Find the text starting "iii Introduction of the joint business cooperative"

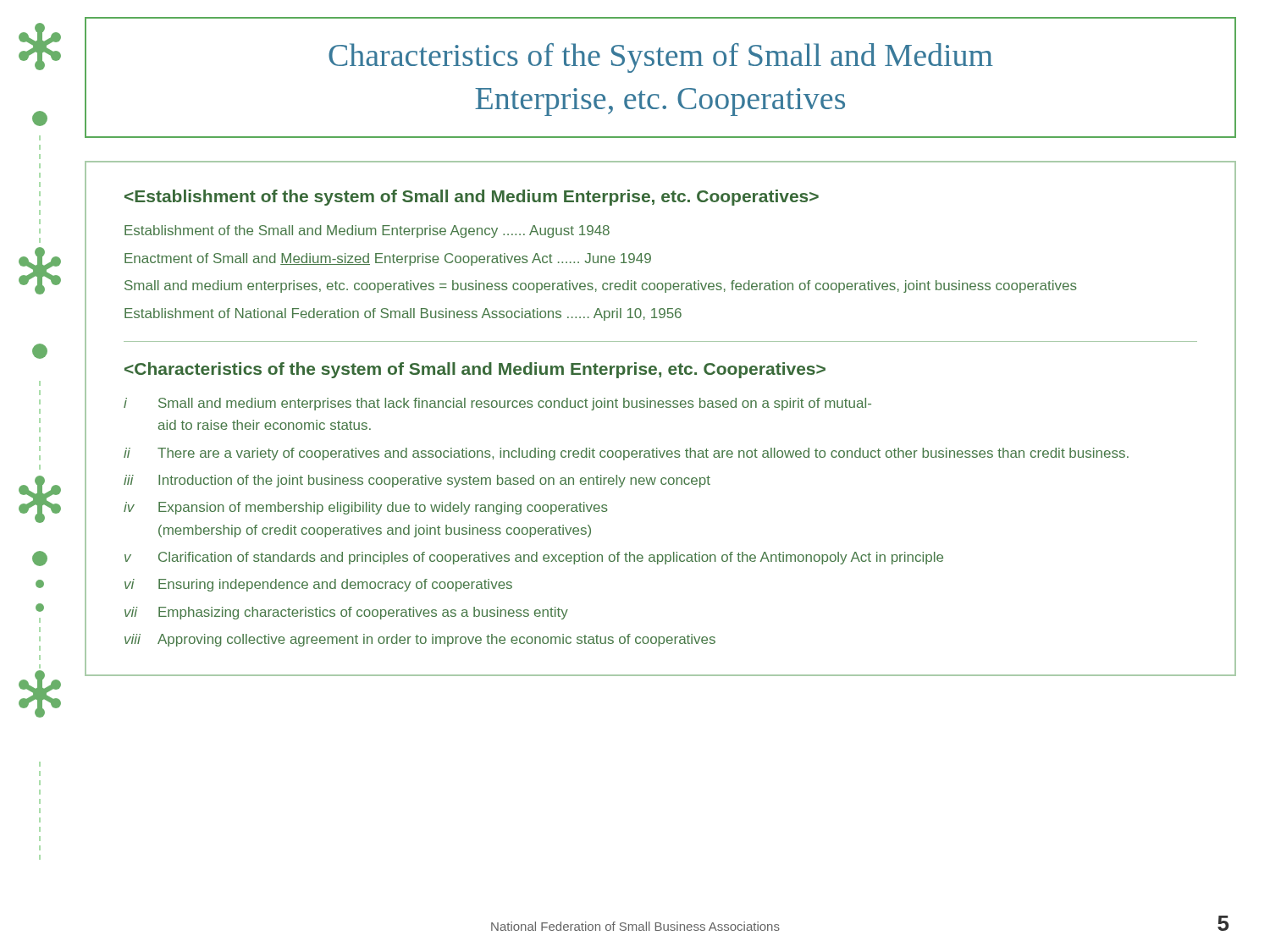[x=417, y=481]
